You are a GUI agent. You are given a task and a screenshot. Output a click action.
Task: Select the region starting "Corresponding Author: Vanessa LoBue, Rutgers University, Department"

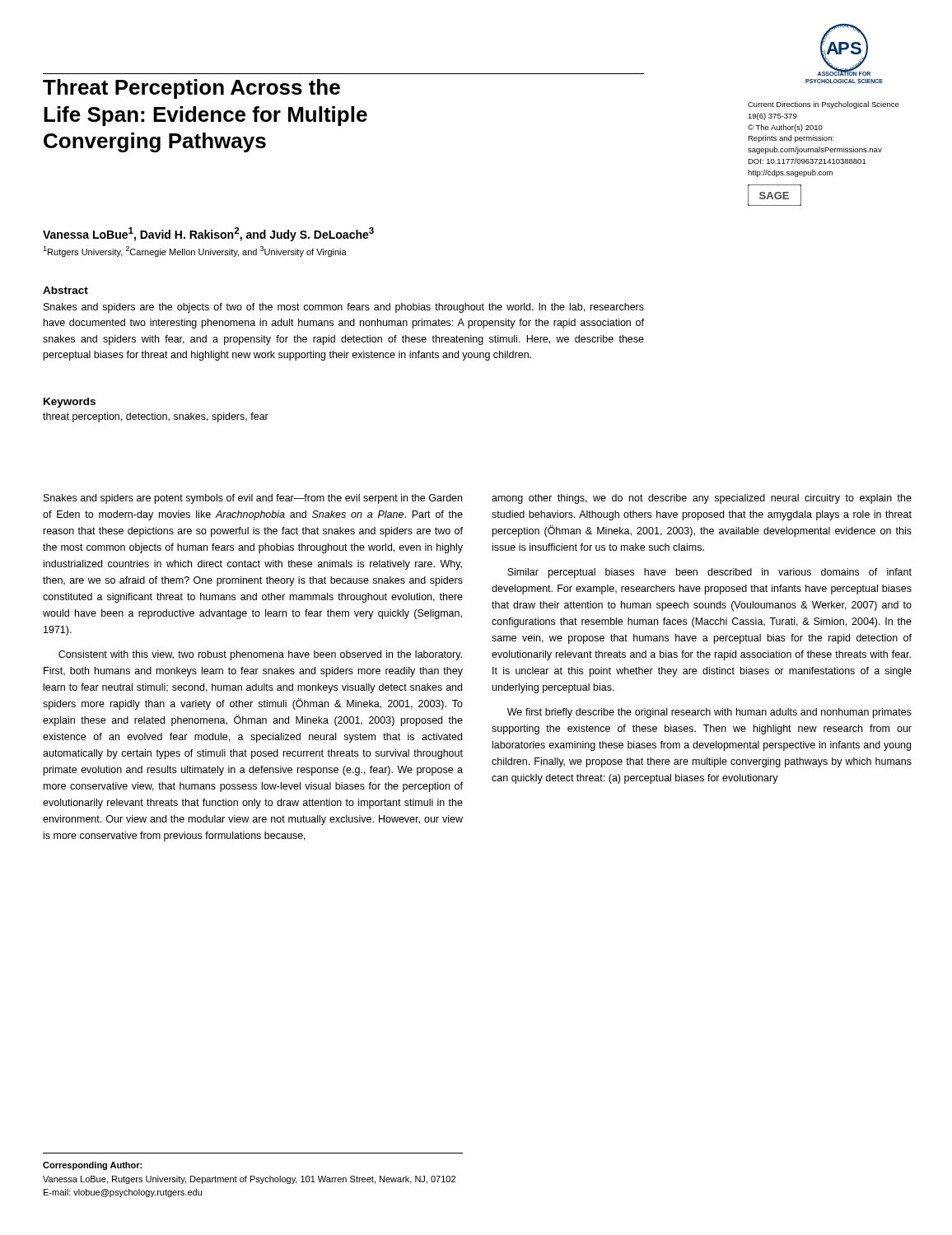click(249, 1179)
